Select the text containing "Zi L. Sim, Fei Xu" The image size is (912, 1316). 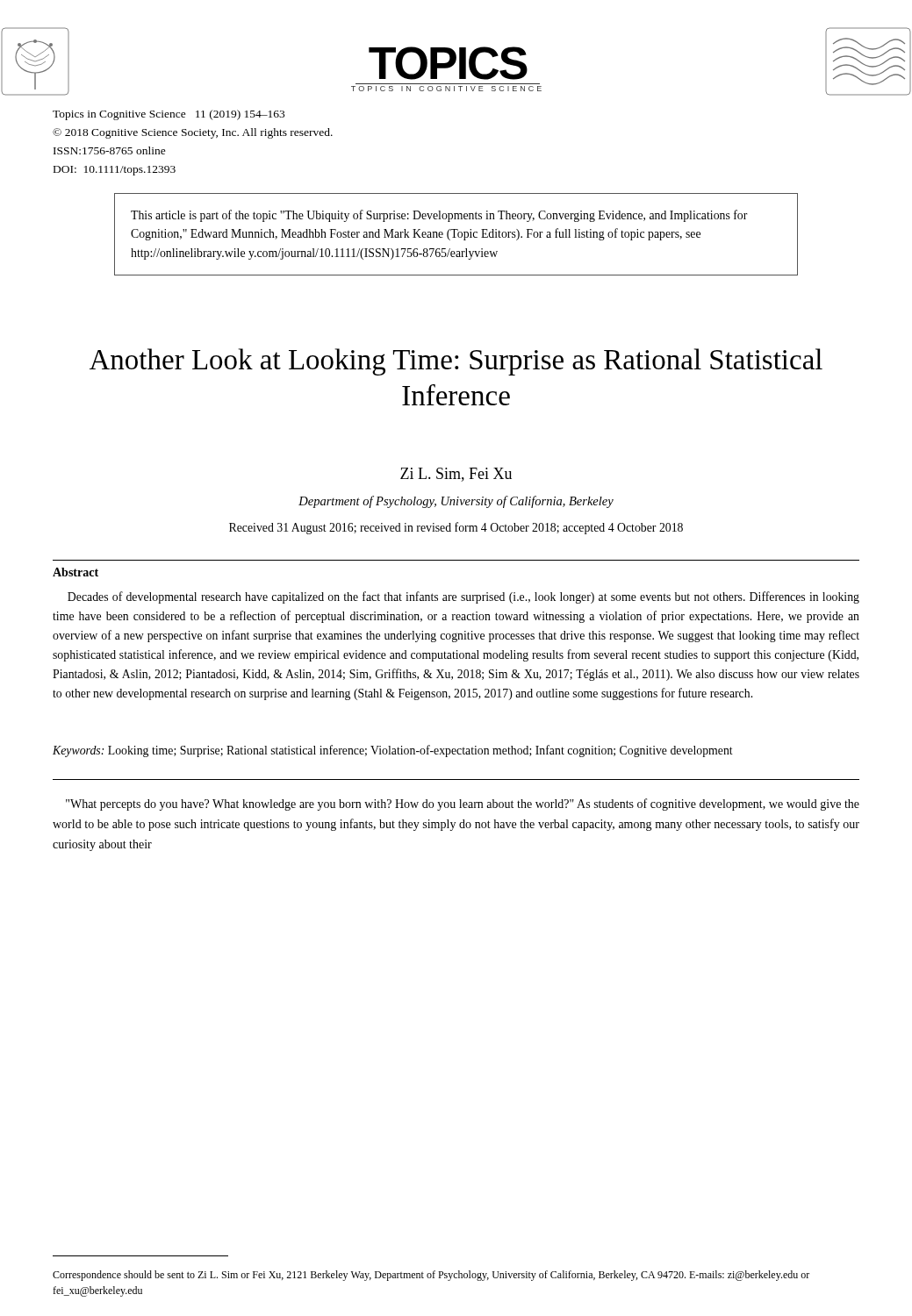[x=456, y=474]
